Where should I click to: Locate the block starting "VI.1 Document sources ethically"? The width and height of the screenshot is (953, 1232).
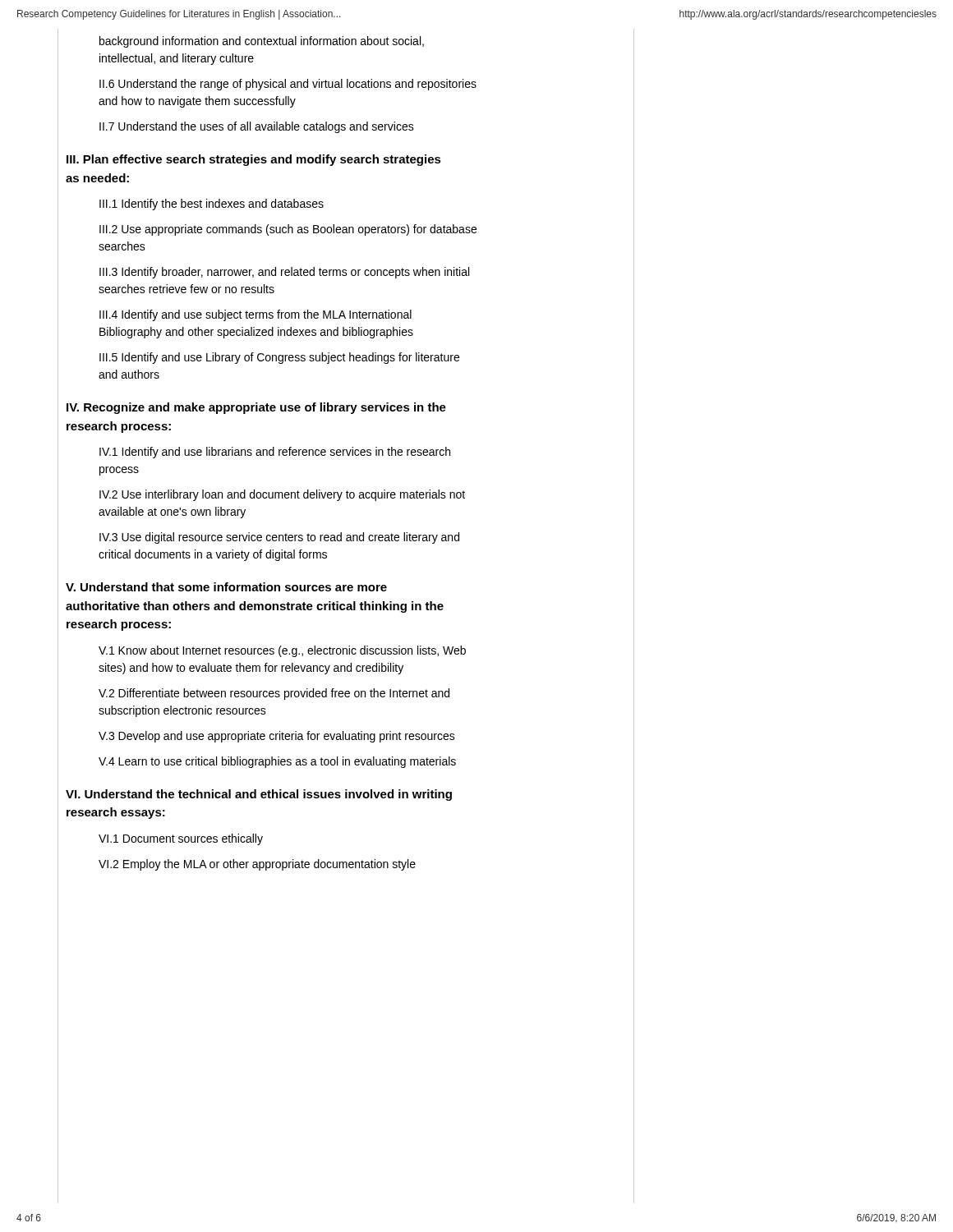pos(181,838)
